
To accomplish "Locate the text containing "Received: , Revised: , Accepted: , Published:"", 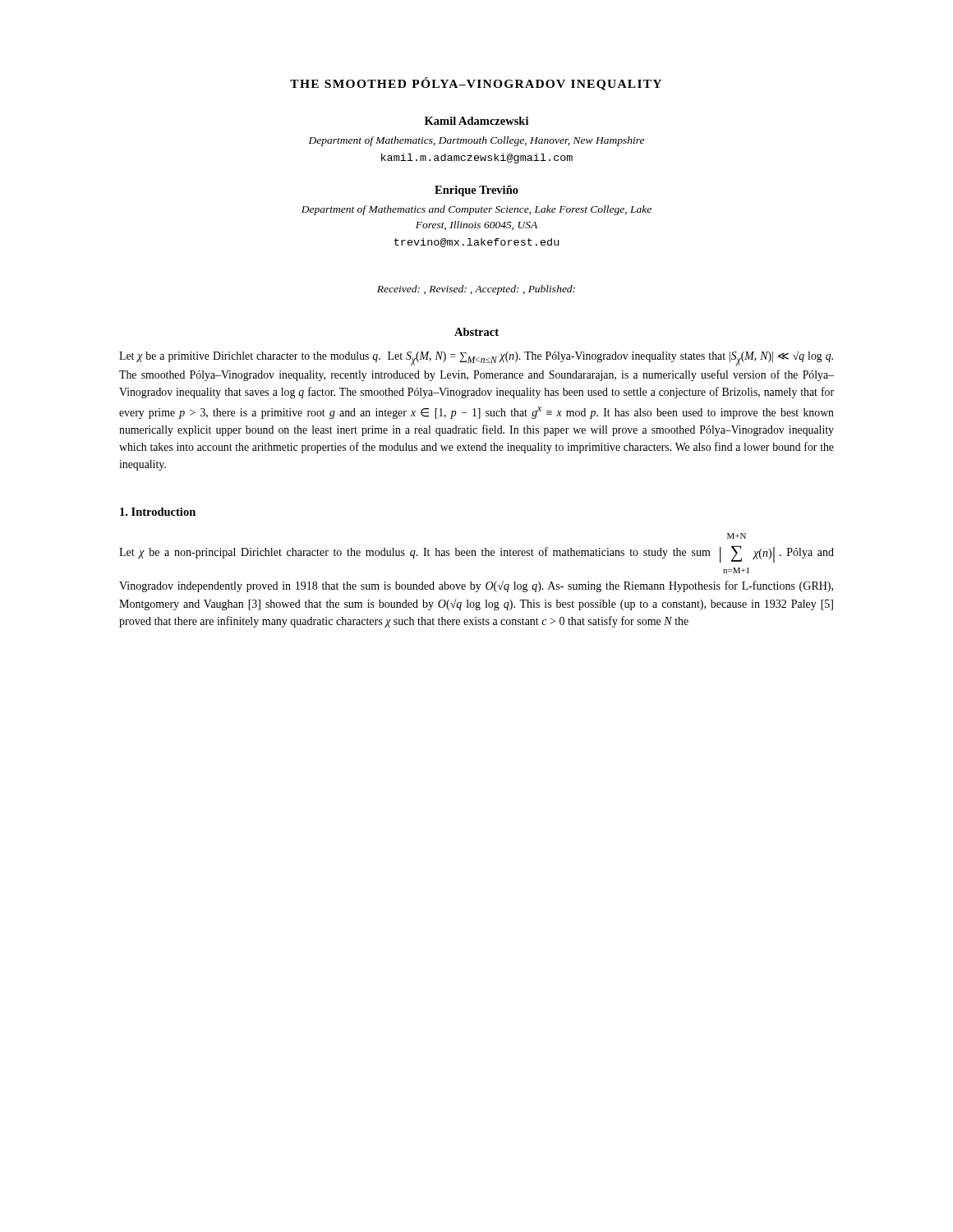I will 476,289.
